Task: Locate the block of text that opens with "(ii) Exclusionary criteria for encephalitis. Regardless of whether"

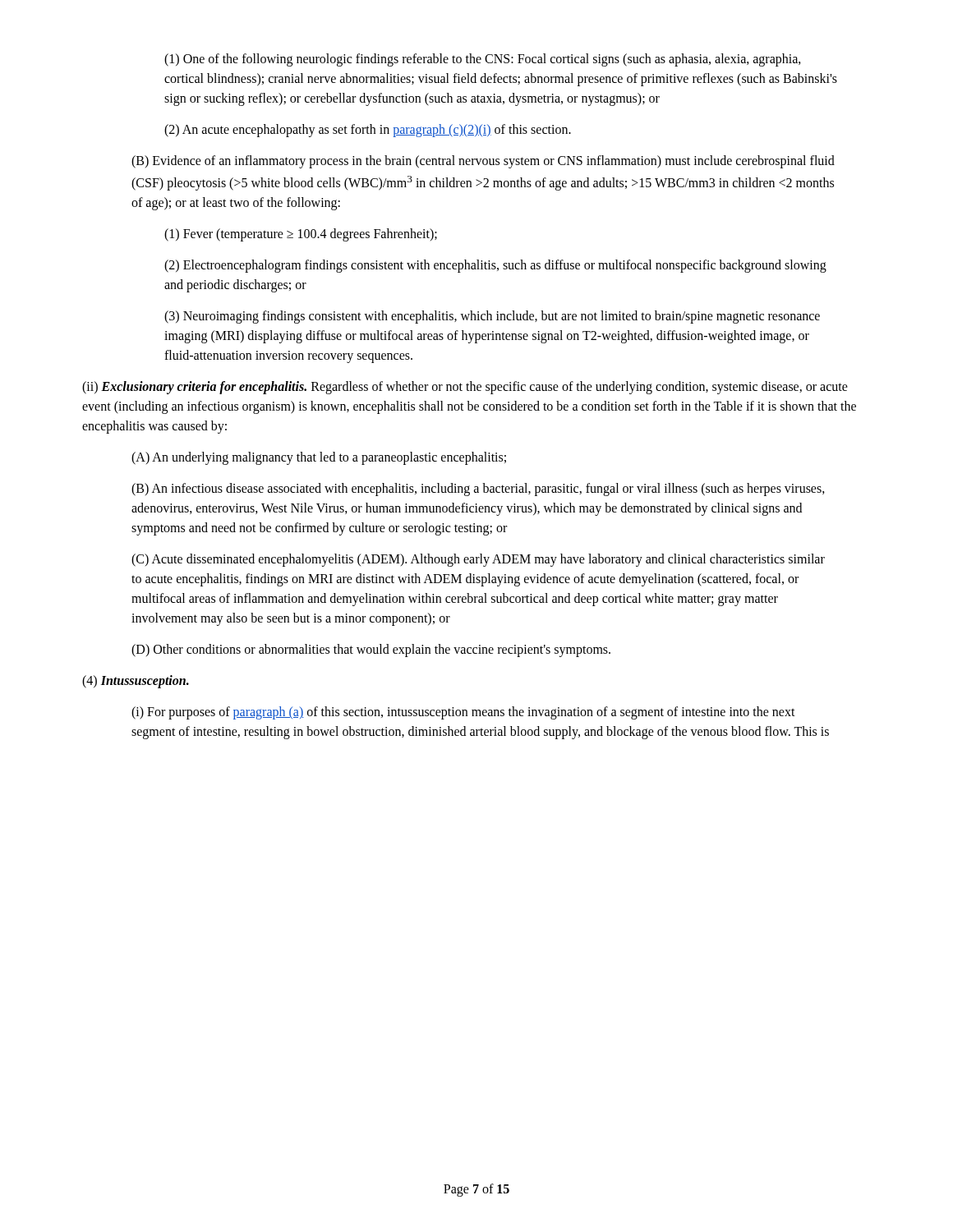Action: coord(476,407)
